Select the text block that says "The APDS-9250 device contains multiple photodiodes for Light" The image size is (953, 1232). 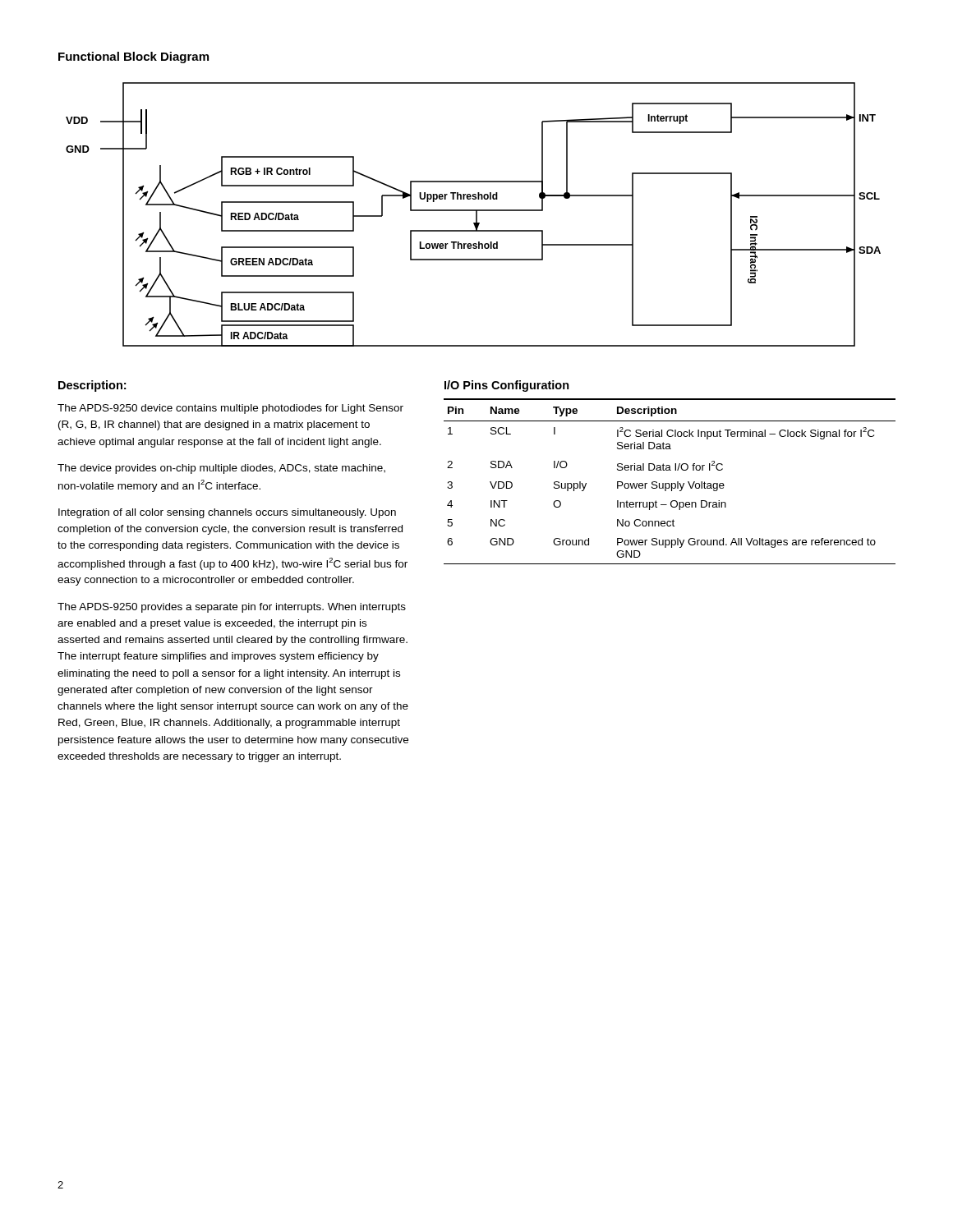coord(230,424)
